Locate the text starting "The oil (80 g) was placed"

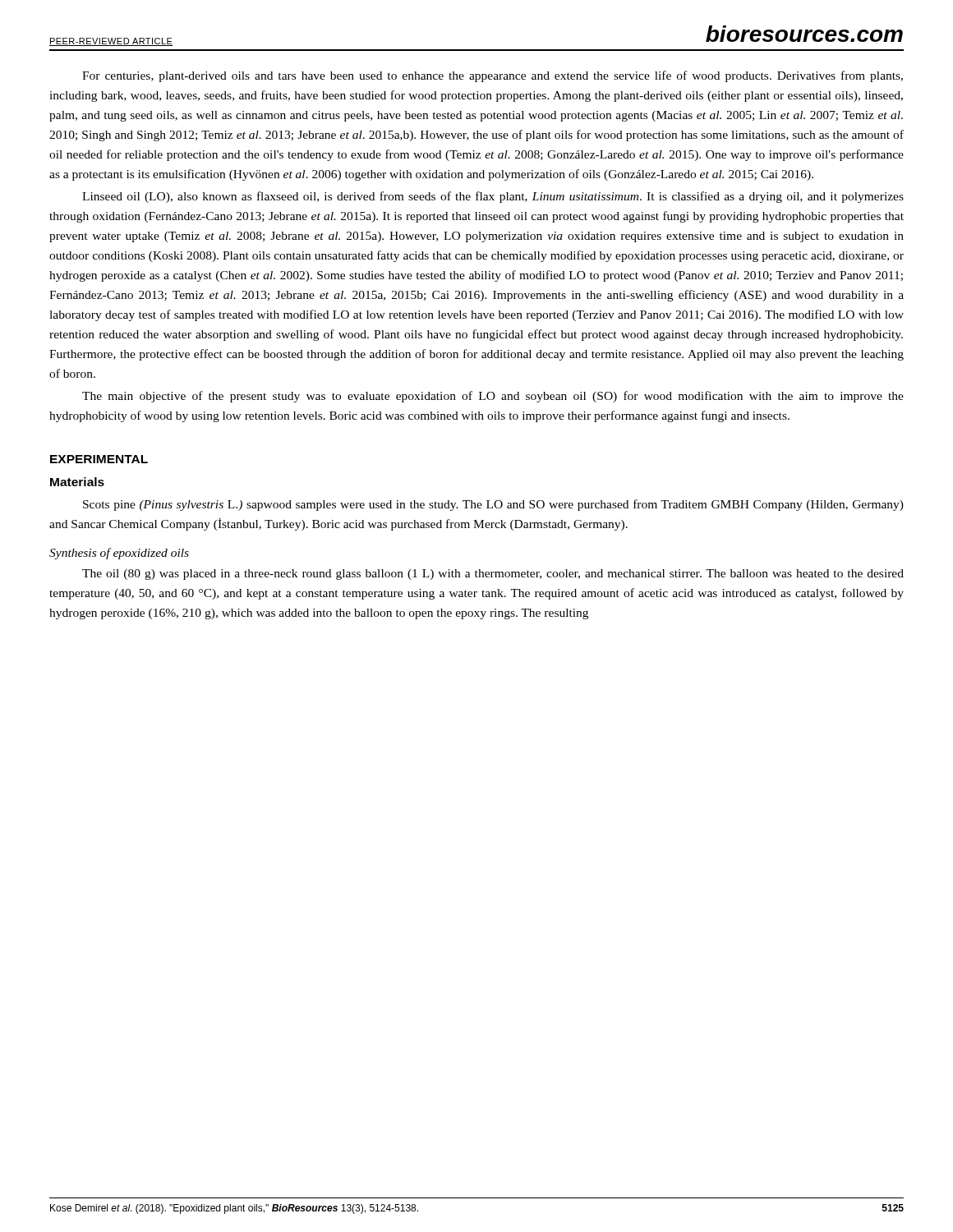[x=476, y=593]
